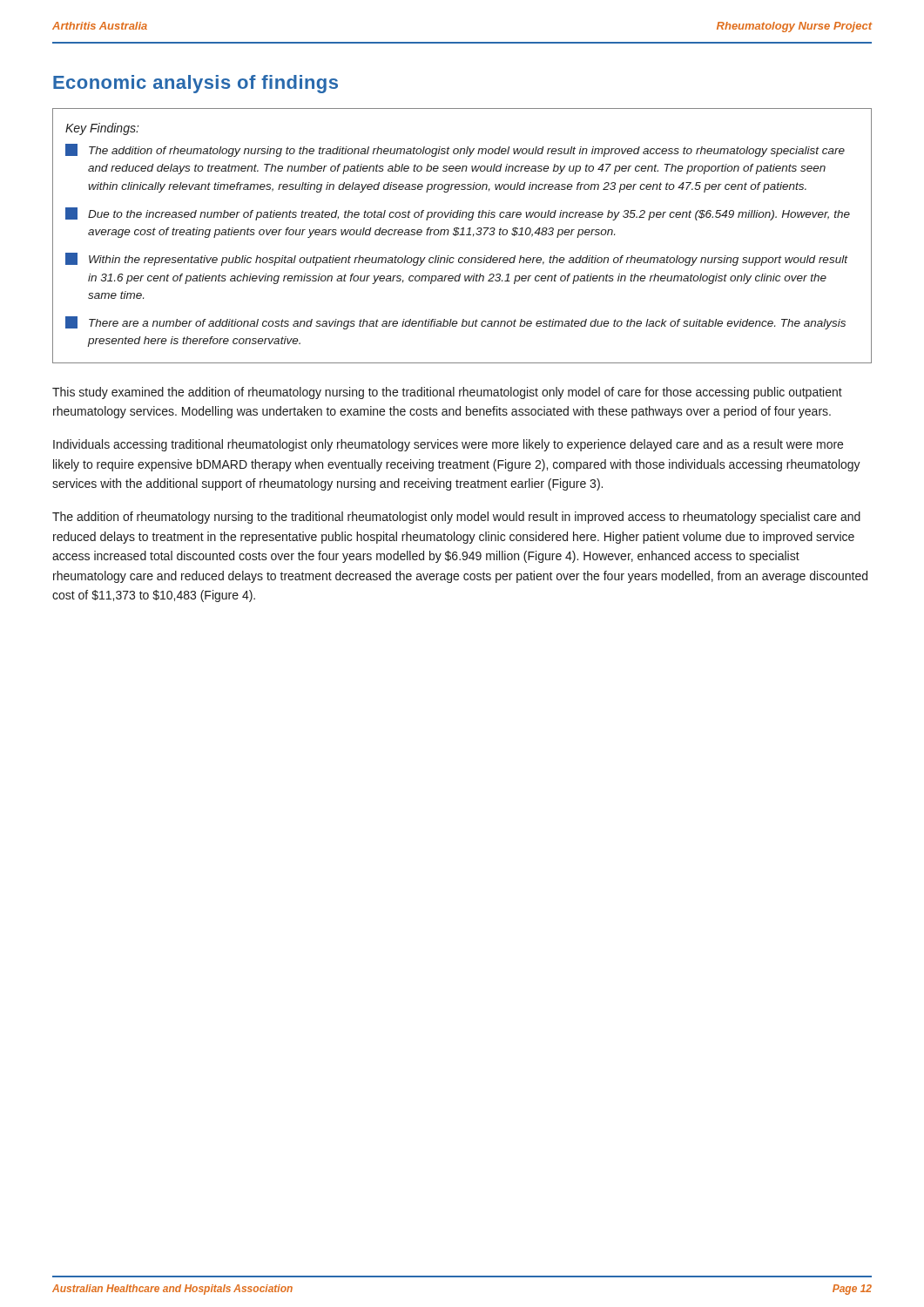Find the element starting "Due to the"
This screenshot has height=1307, width=924.
[x=460, y=223]
